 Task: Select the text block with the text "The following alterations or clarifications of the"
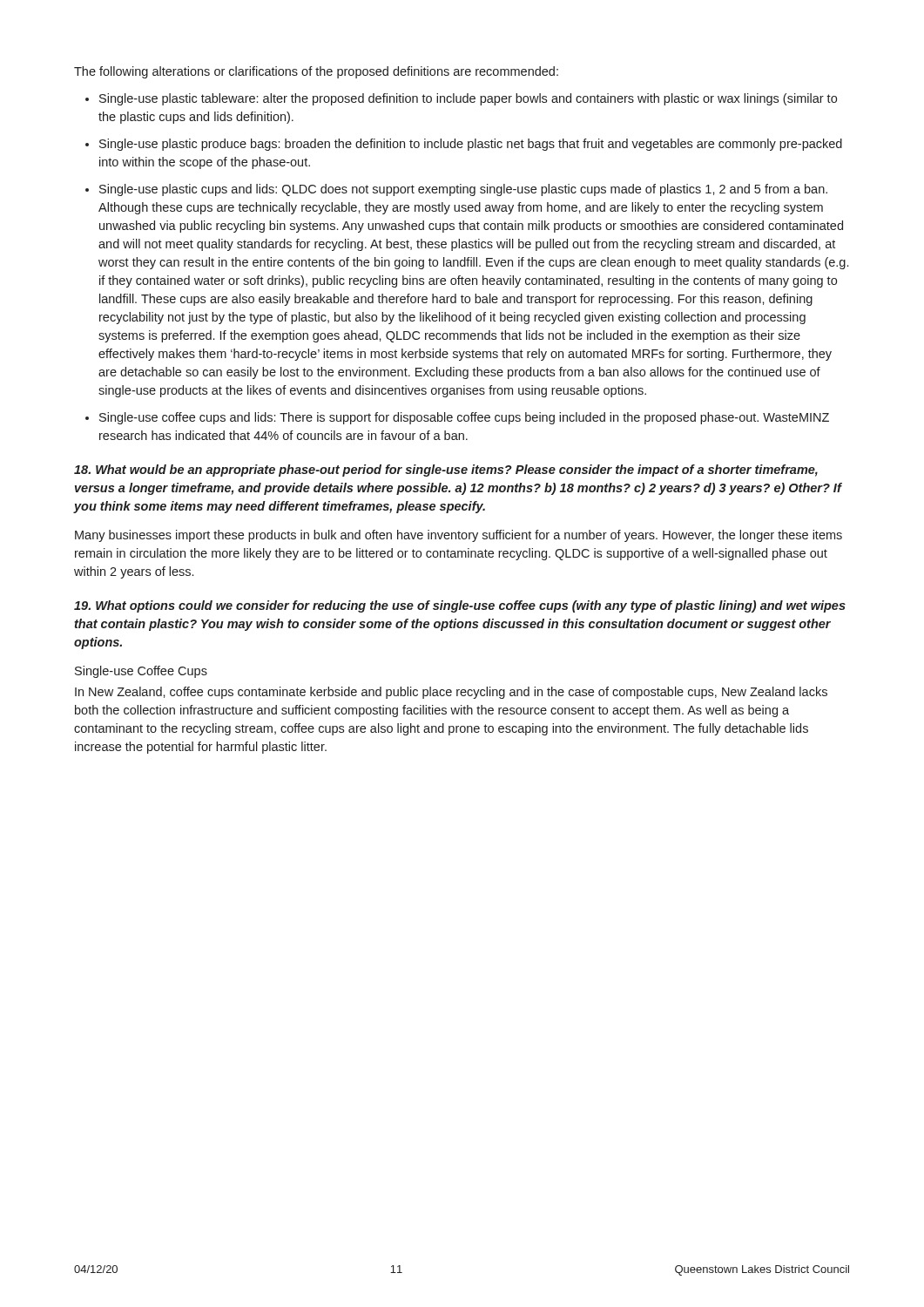tap(317, 71)
